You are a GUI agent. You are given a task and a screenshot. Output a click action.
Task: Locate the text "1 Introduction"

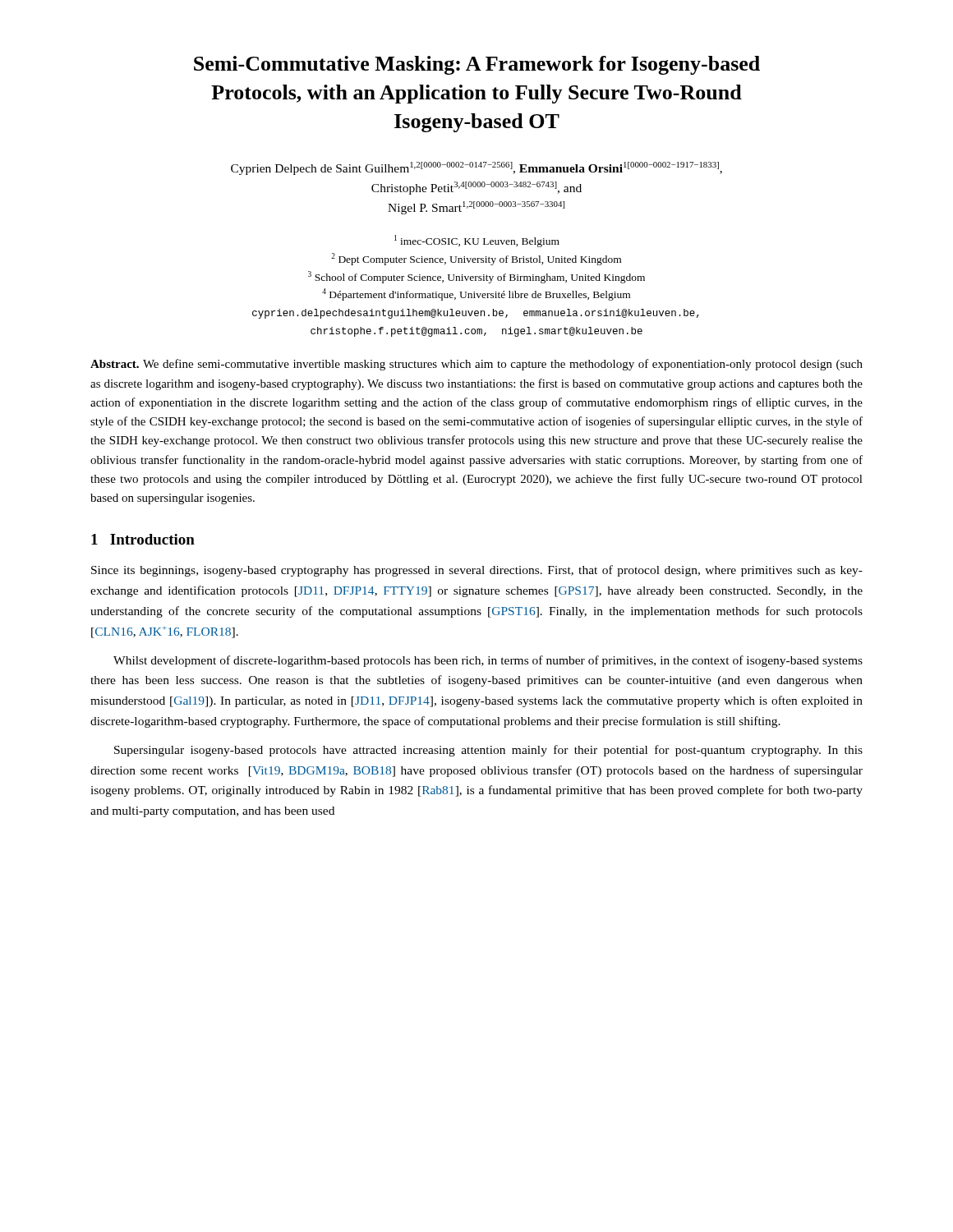point(142,540)
